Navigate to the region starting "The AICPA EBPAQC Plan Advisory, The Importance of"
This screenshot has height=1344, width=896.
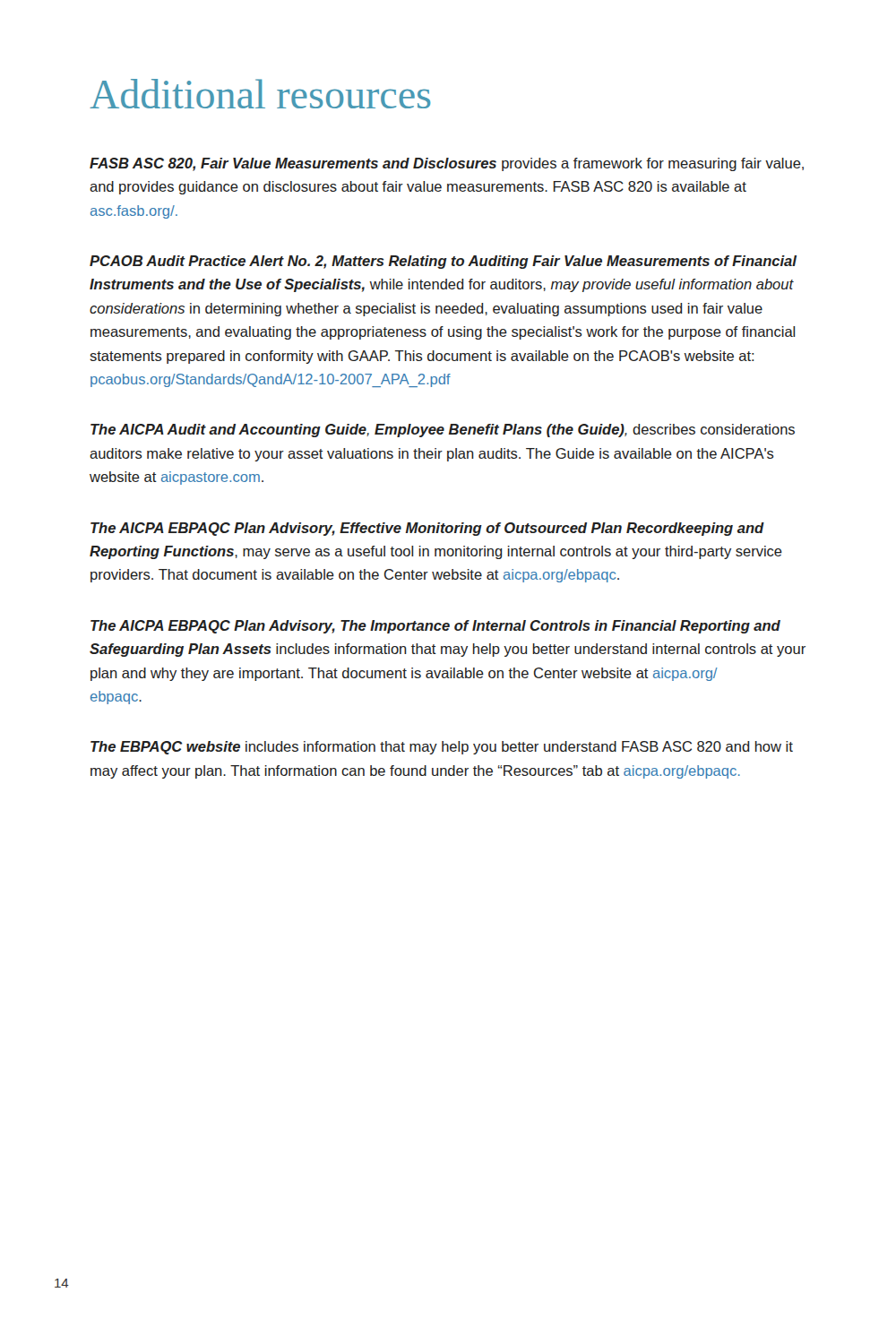[x=457, y=661]
